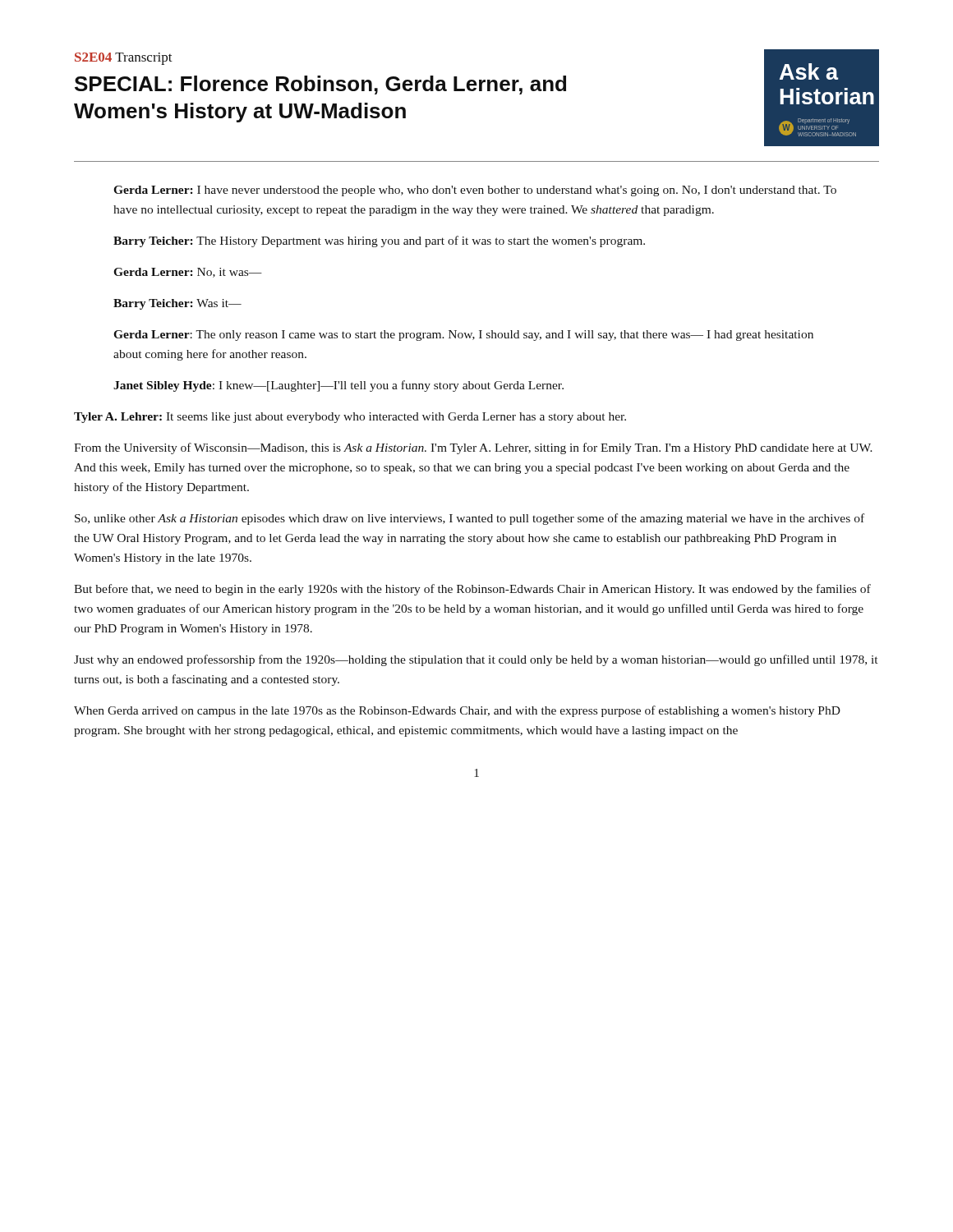Screen dimensions: 1232x953
Task: Select the text block that reads "But before that,"
Action: tap(472, 608)
